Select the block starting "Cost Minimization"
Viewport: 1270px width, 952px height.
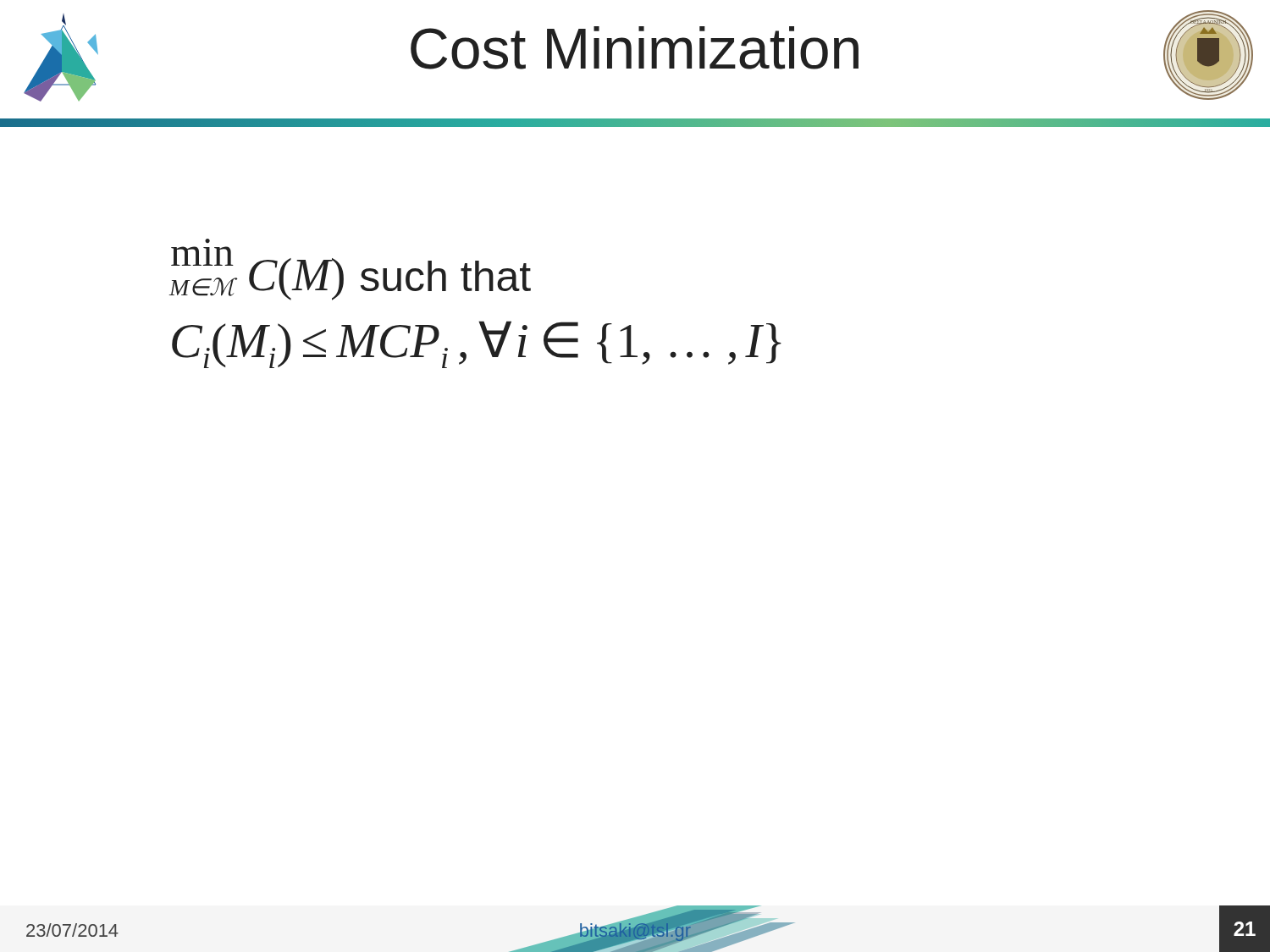pos(635,49)
